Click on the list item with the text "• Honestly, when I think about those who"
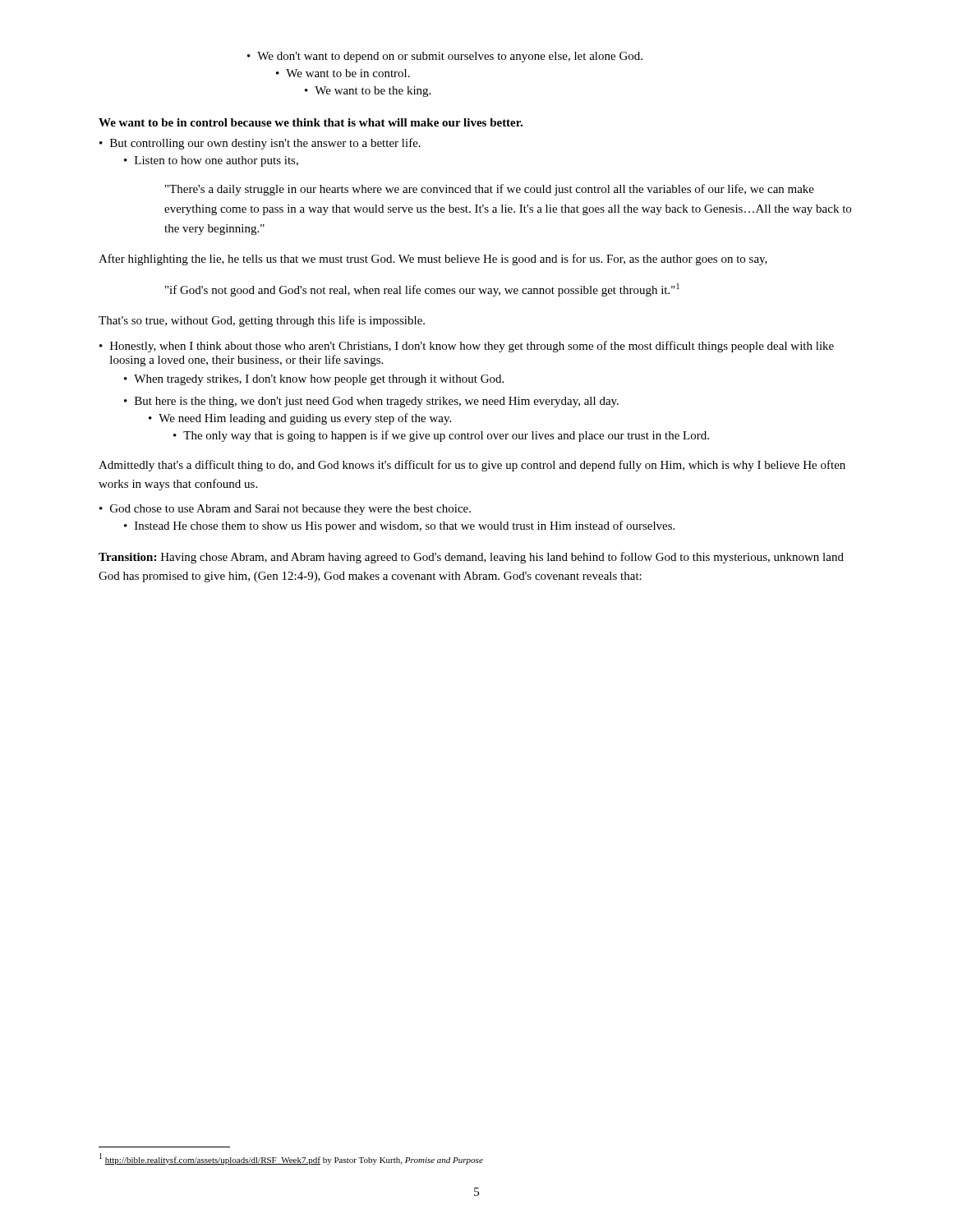Image resolution: width=953 pixels, height=1232 pixels. 476,353
